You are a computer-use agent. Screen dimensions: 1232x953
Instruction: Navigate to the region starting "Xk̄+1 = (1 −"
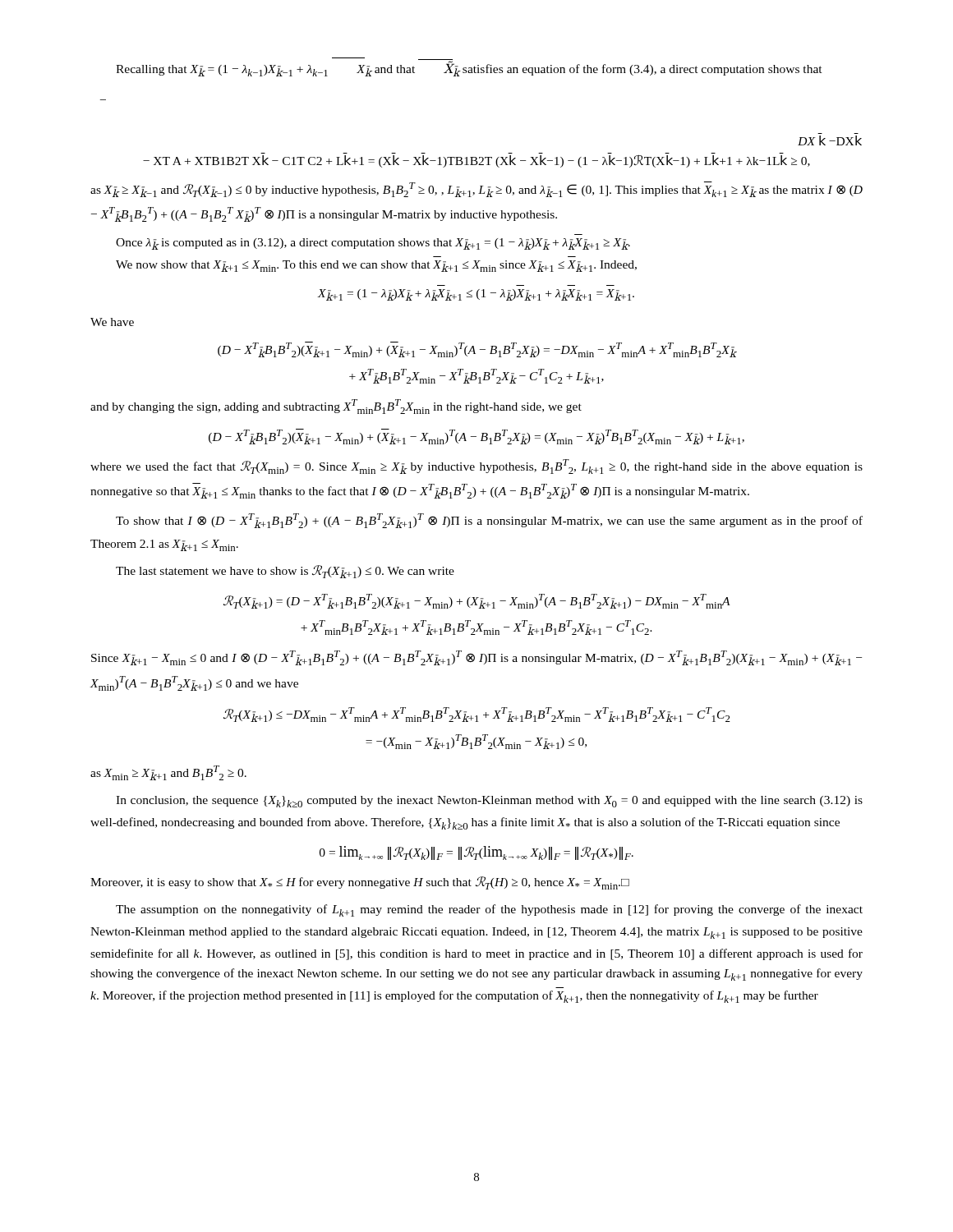476,294
